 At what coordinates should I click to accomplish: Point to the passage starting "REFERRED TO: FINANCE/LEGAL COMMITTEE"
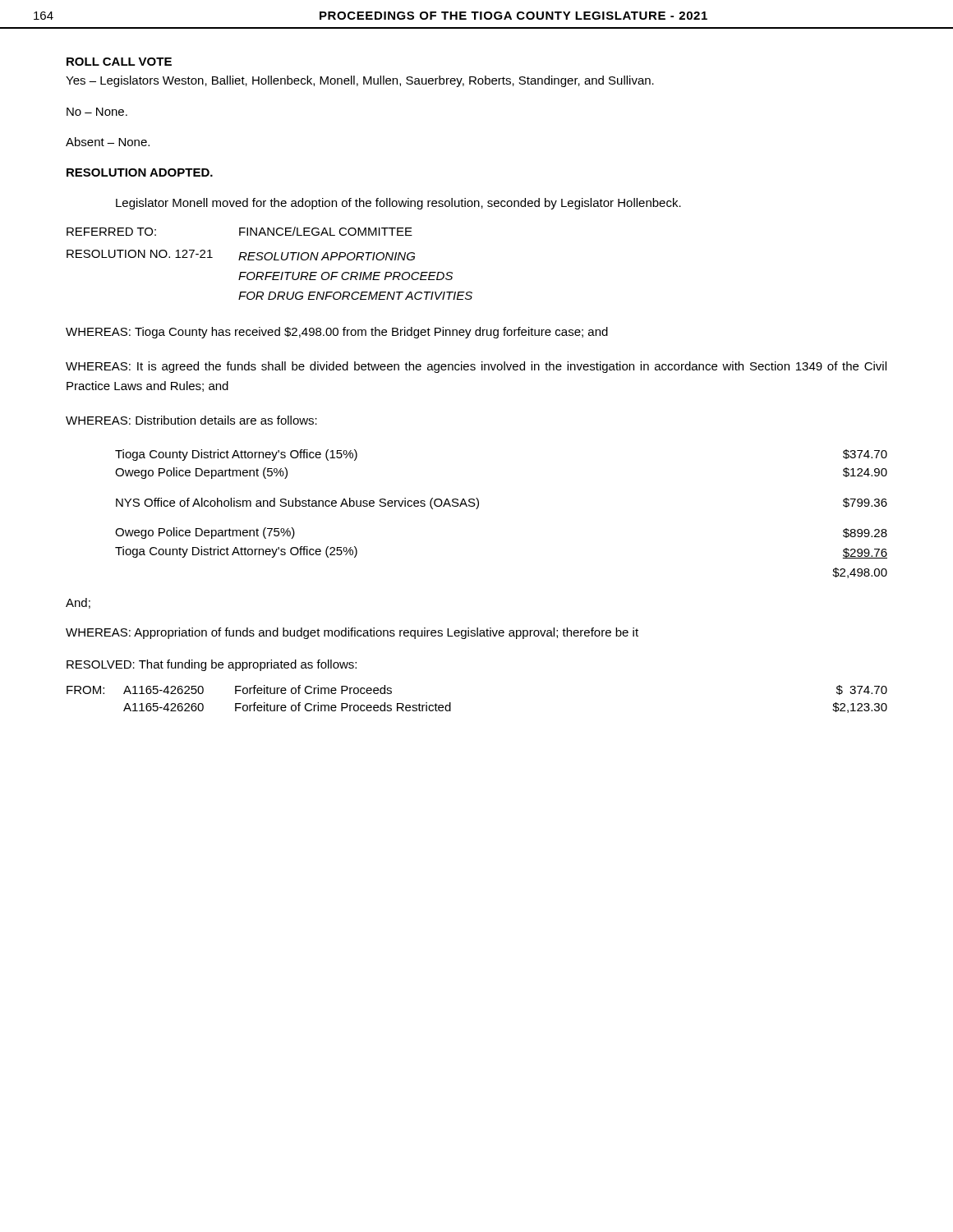239,231
